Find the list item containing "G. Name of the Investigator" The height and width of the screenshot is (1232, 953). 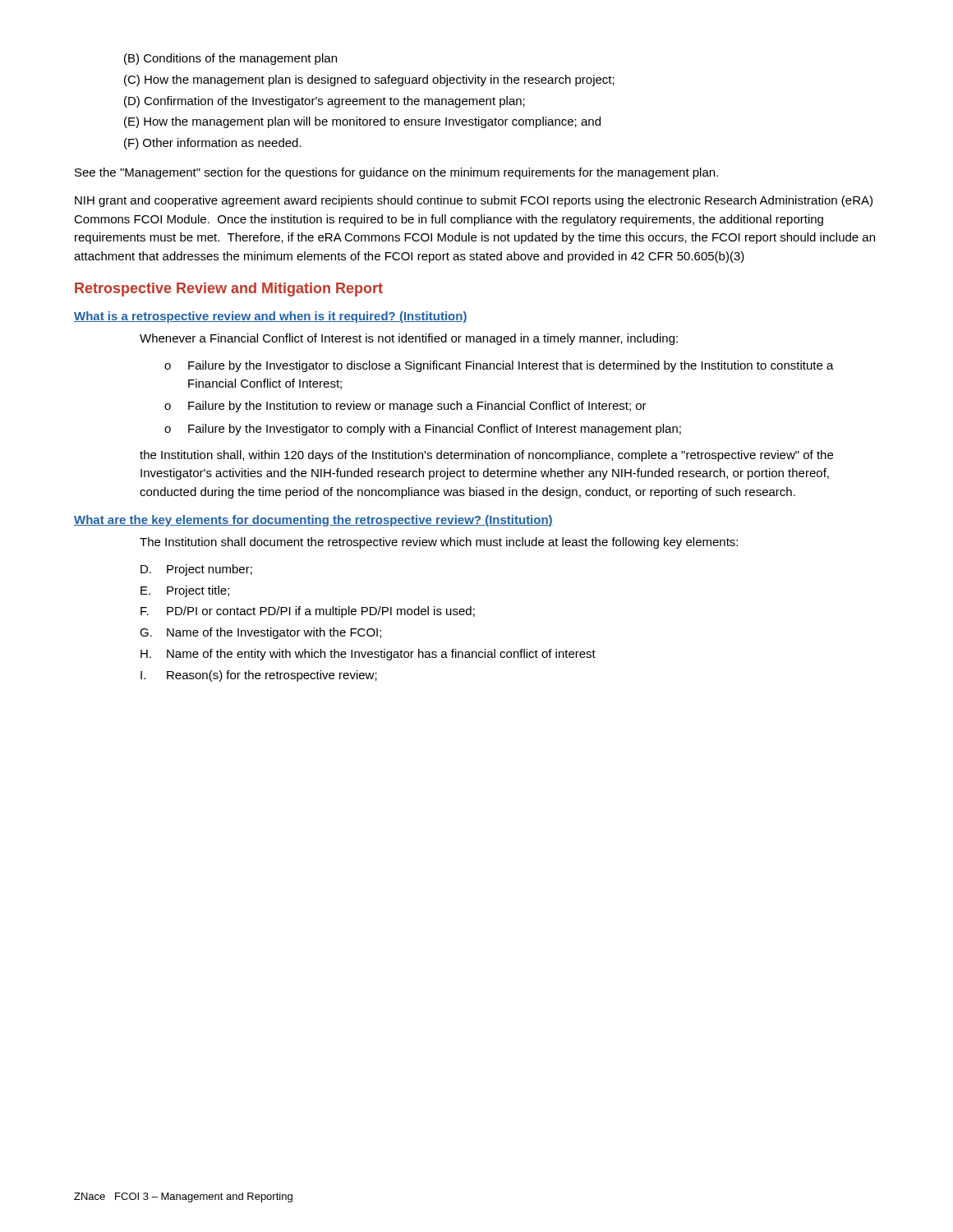[x=261, y=632]
